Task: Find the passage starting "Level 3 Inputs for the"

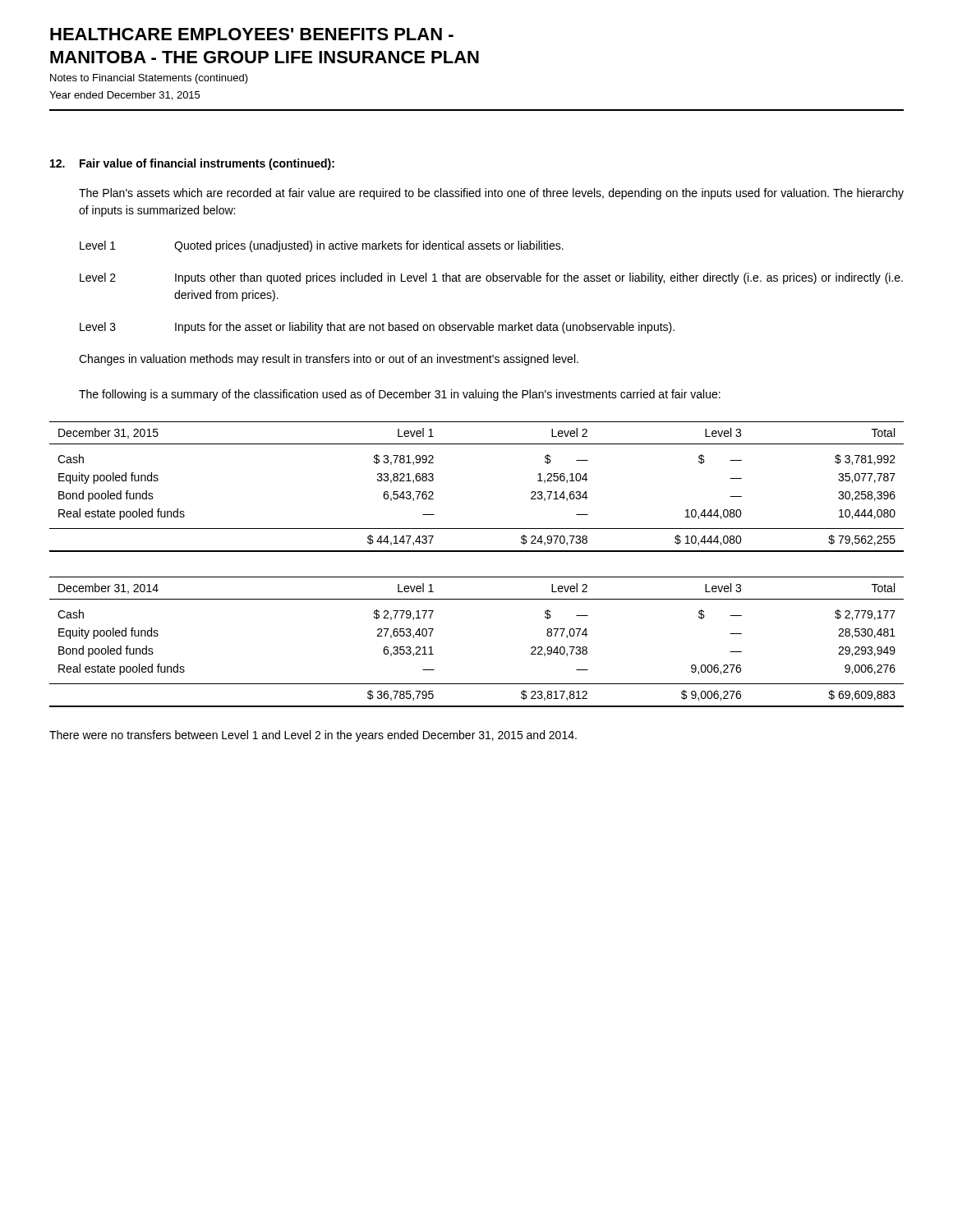Action: [x=491, y=327]
